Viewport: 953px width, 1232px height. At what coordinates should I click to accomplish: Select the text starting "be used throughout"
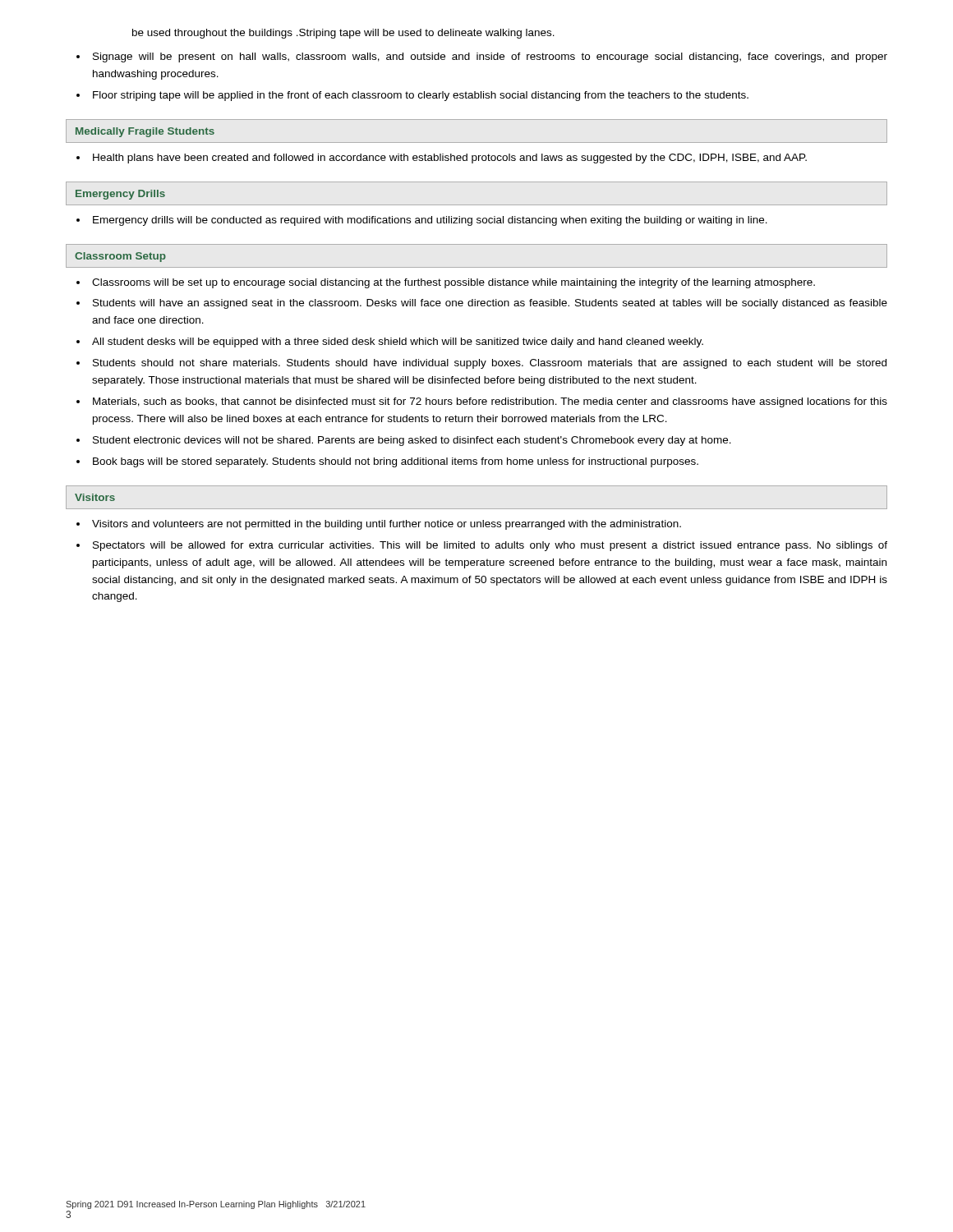pyautogui.click(x=343, y=32)
